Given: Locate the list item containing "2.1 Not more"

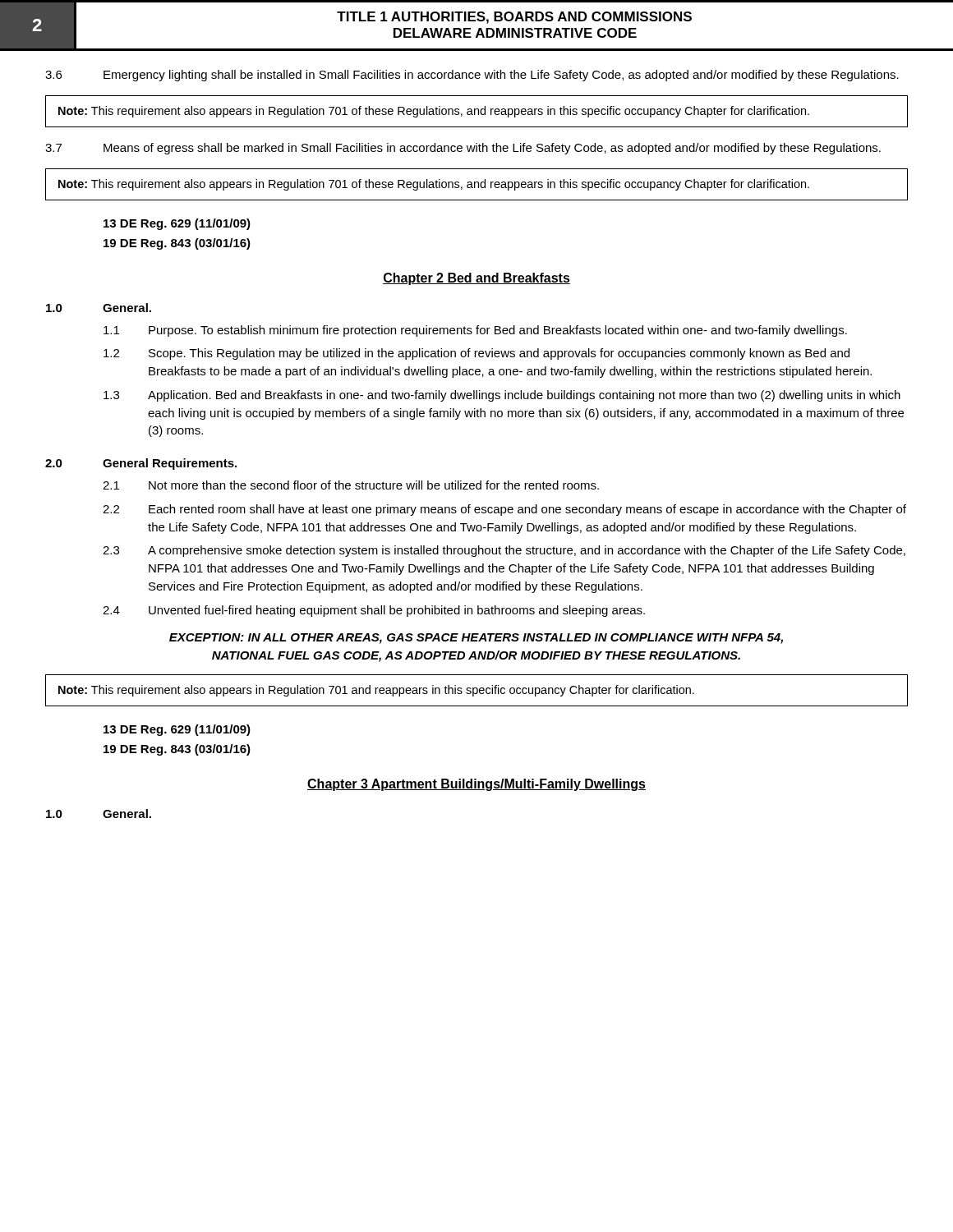Looking at the screenshot, I should [x=505, y=485].
